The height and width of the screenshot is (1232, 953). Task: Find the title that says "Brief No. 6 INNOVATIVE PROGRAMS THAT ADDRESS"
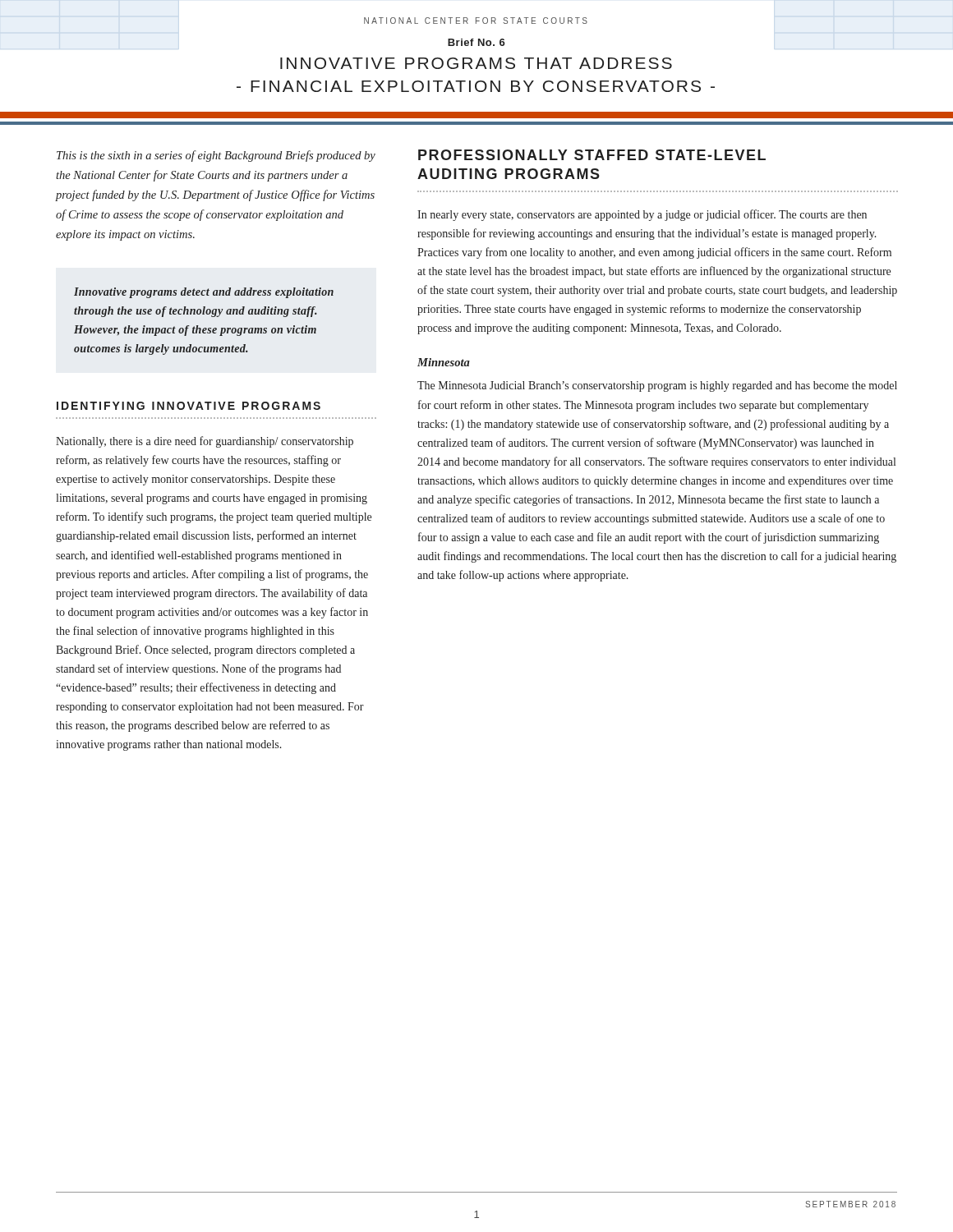coord(476,67)
